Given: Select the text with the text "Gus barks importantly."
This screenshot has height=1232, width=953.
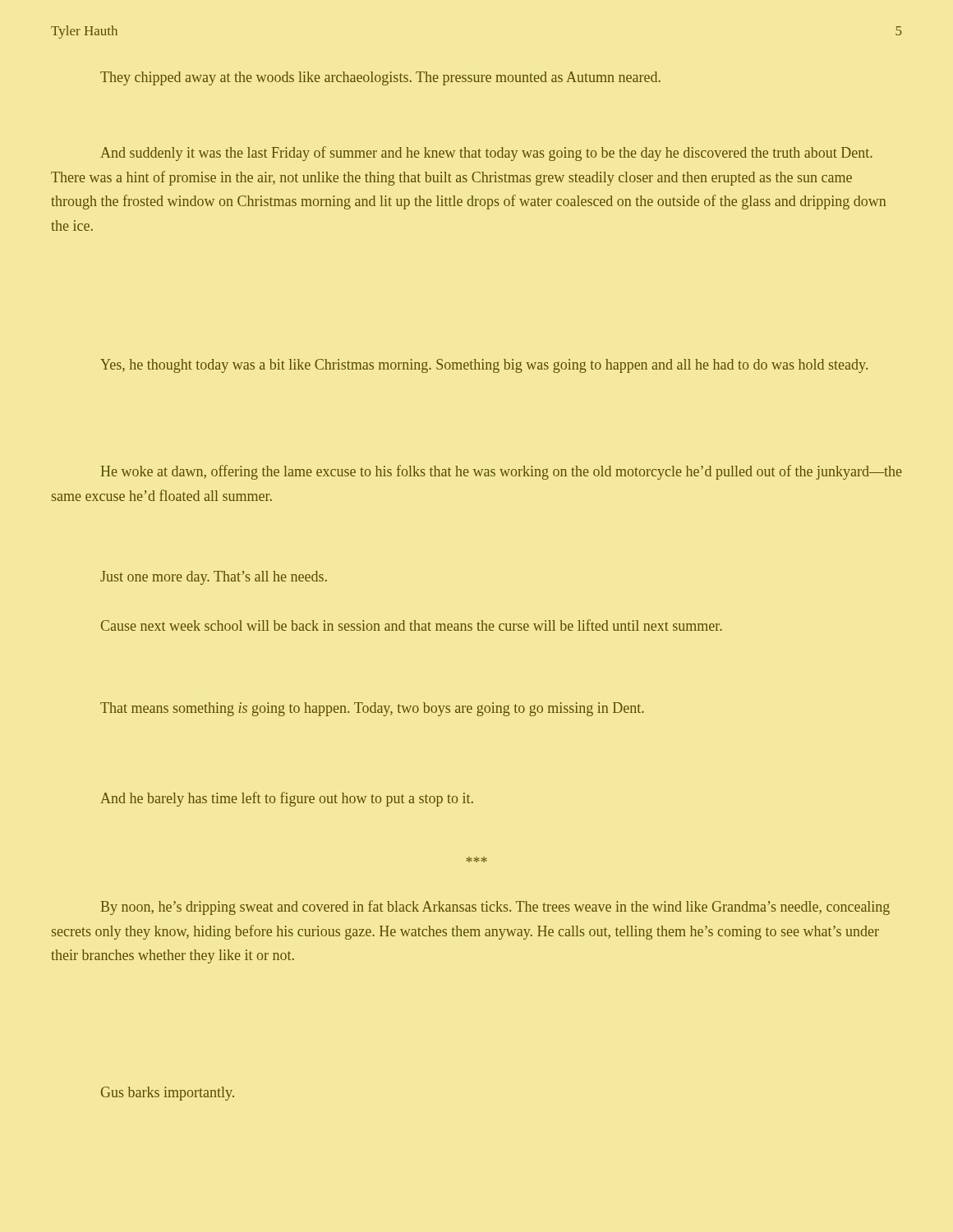Looking at the screenshot, I should pos(168,1092).
